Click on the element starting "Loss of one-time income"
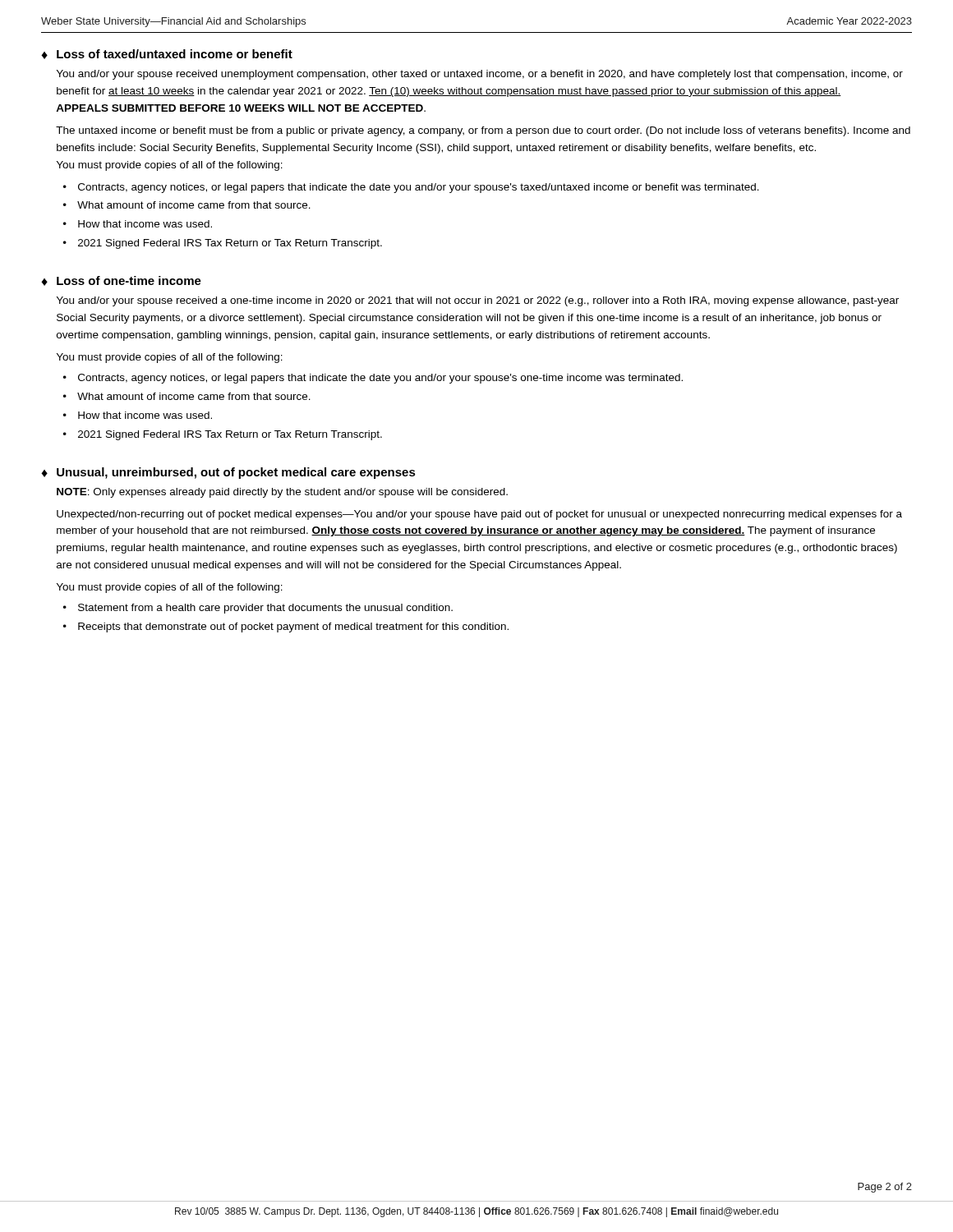The image size is (953, 1232). 129,281
